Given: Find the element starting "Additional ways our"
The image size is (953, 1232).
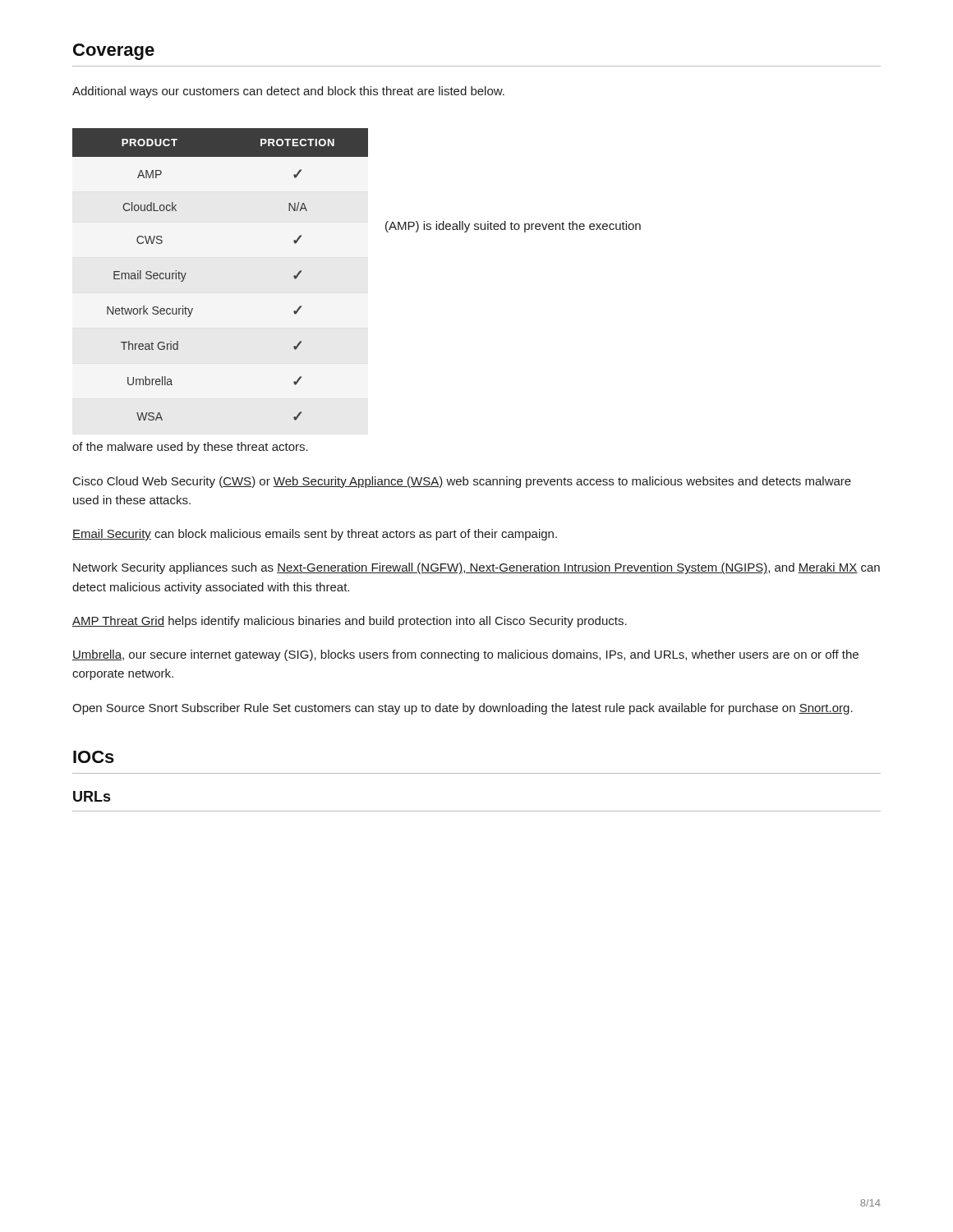Looking at the screenshot, I should 289,91.
